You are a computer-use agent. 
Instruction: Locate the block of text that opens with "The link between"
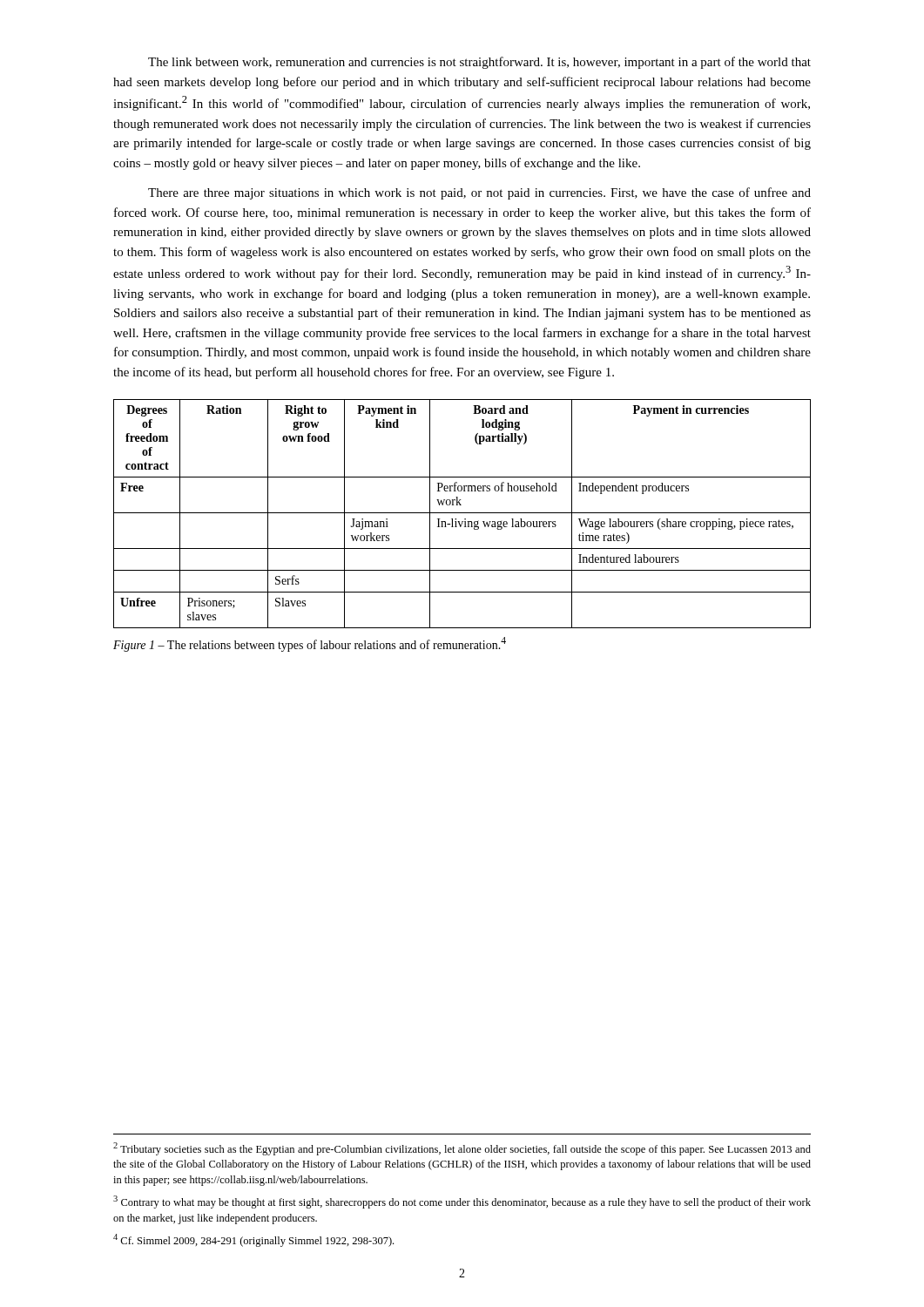tap(462, 112)
